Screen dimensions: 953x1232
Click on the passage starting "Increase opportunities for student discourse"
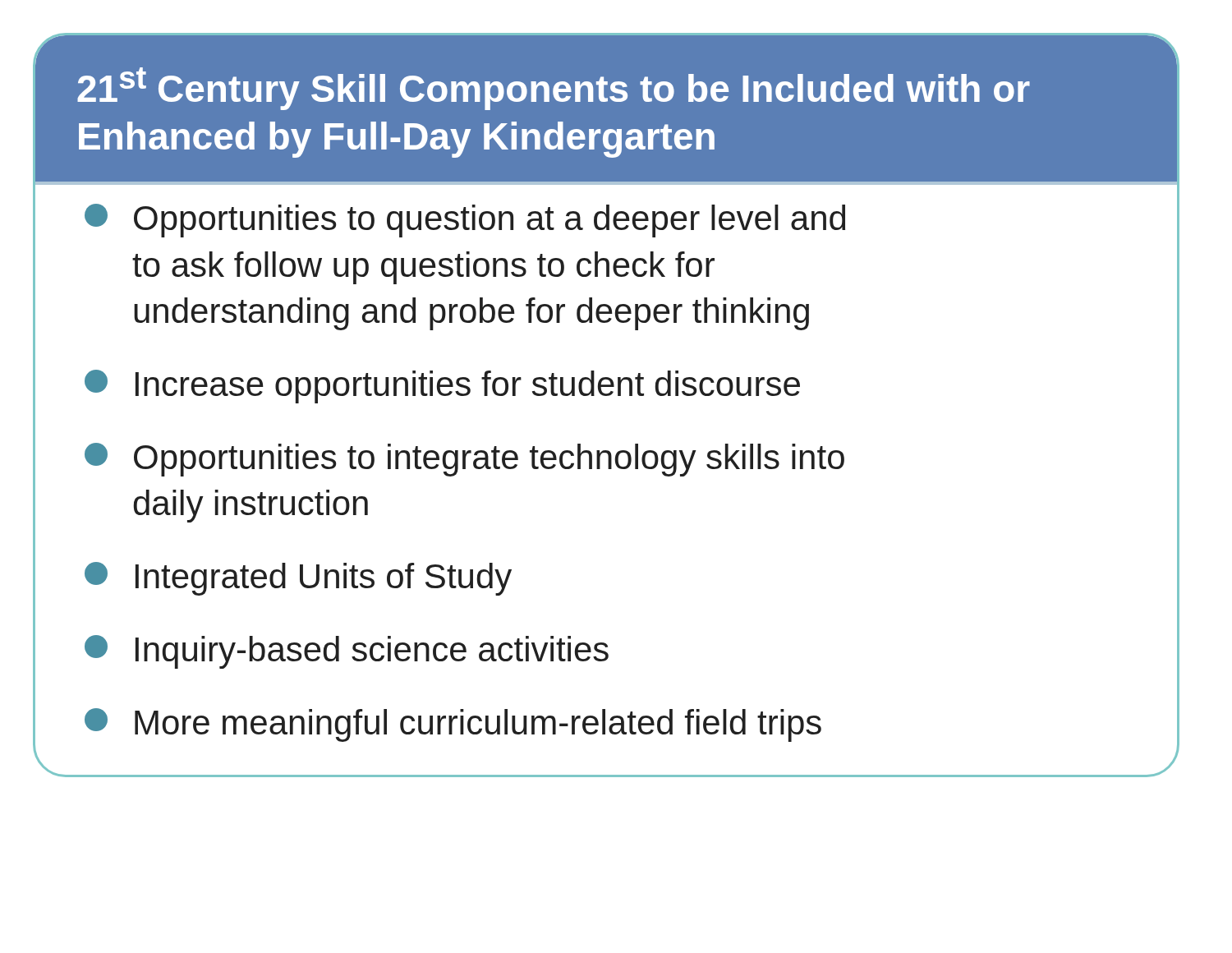click(443, 385)
